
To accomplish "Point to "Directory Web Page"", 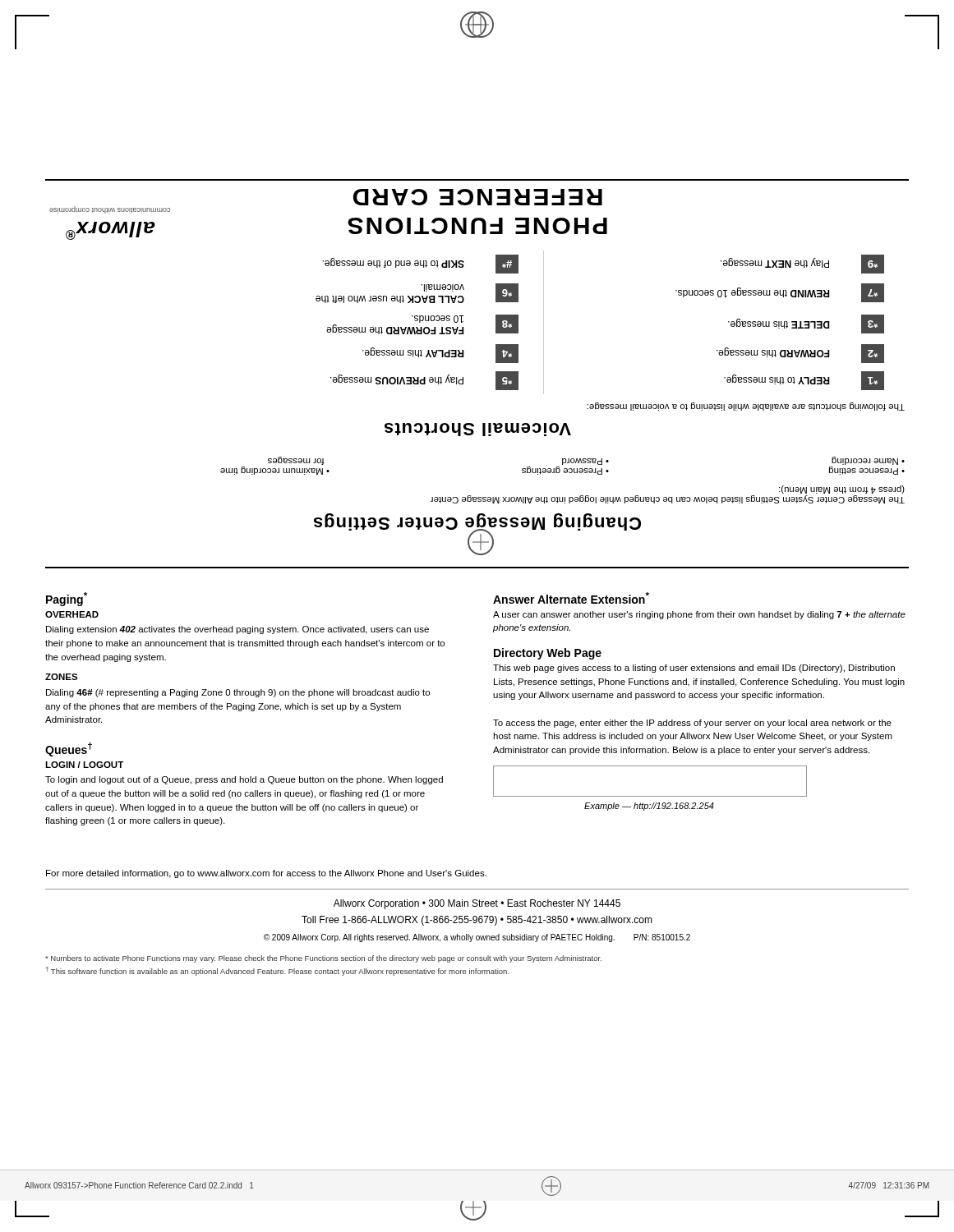I will click(547, 653).
